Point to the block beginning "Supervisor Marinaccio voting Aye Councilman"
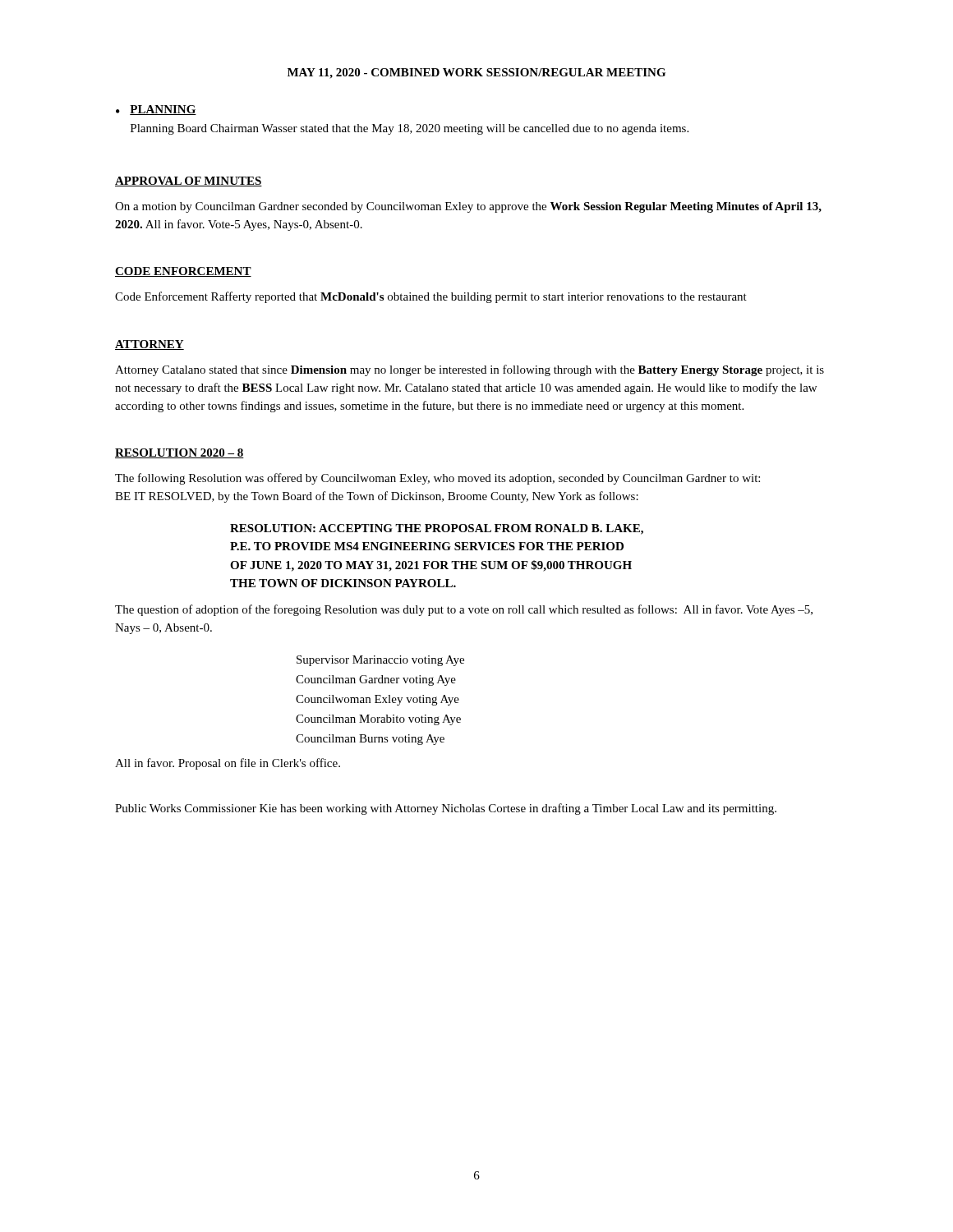This screenshot has height=1232, width=953. 380,699
